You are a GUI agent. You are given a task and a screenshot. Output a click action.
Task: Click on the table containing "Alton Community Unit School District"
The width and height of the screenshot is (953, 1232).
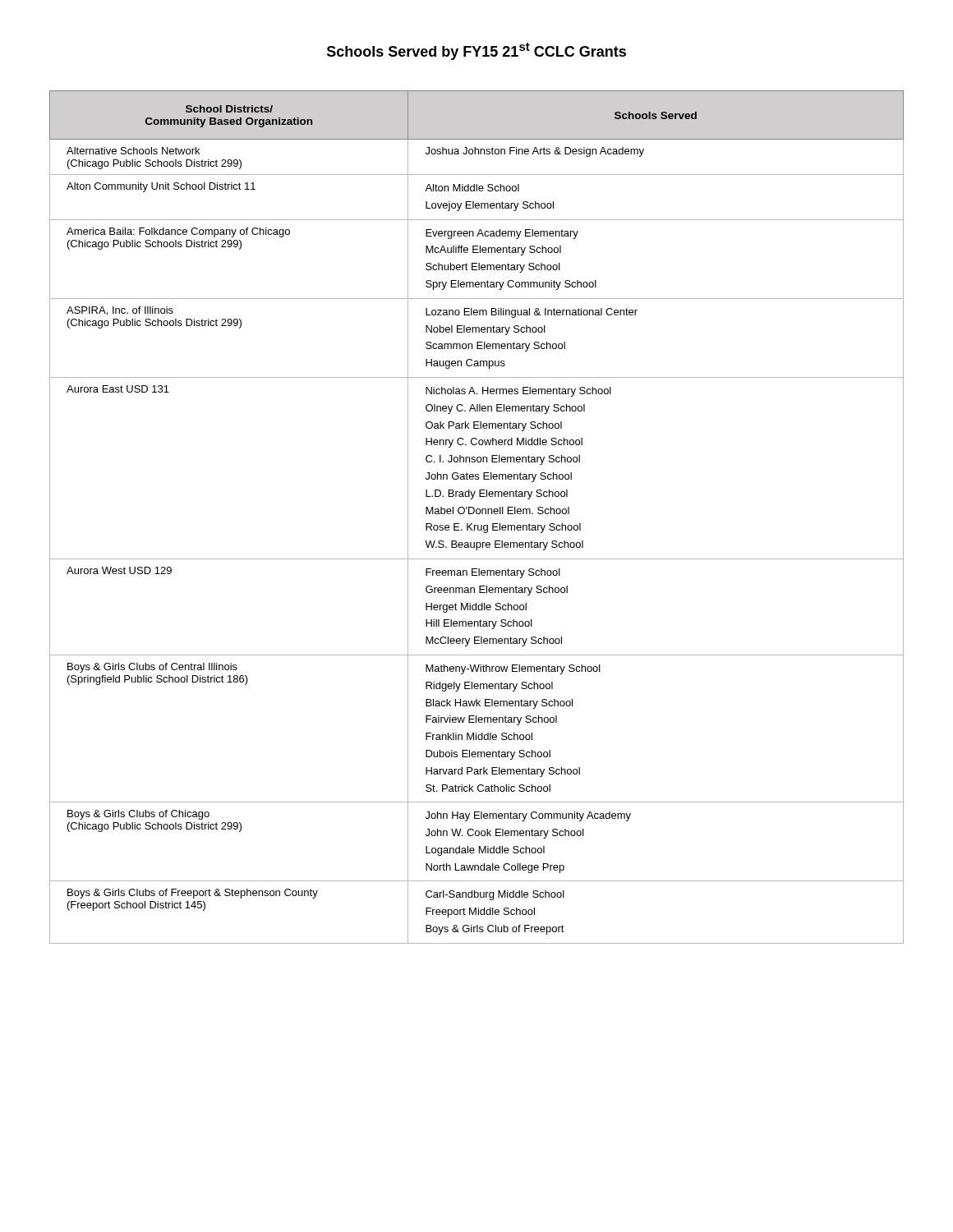click(x=476, y=517)
